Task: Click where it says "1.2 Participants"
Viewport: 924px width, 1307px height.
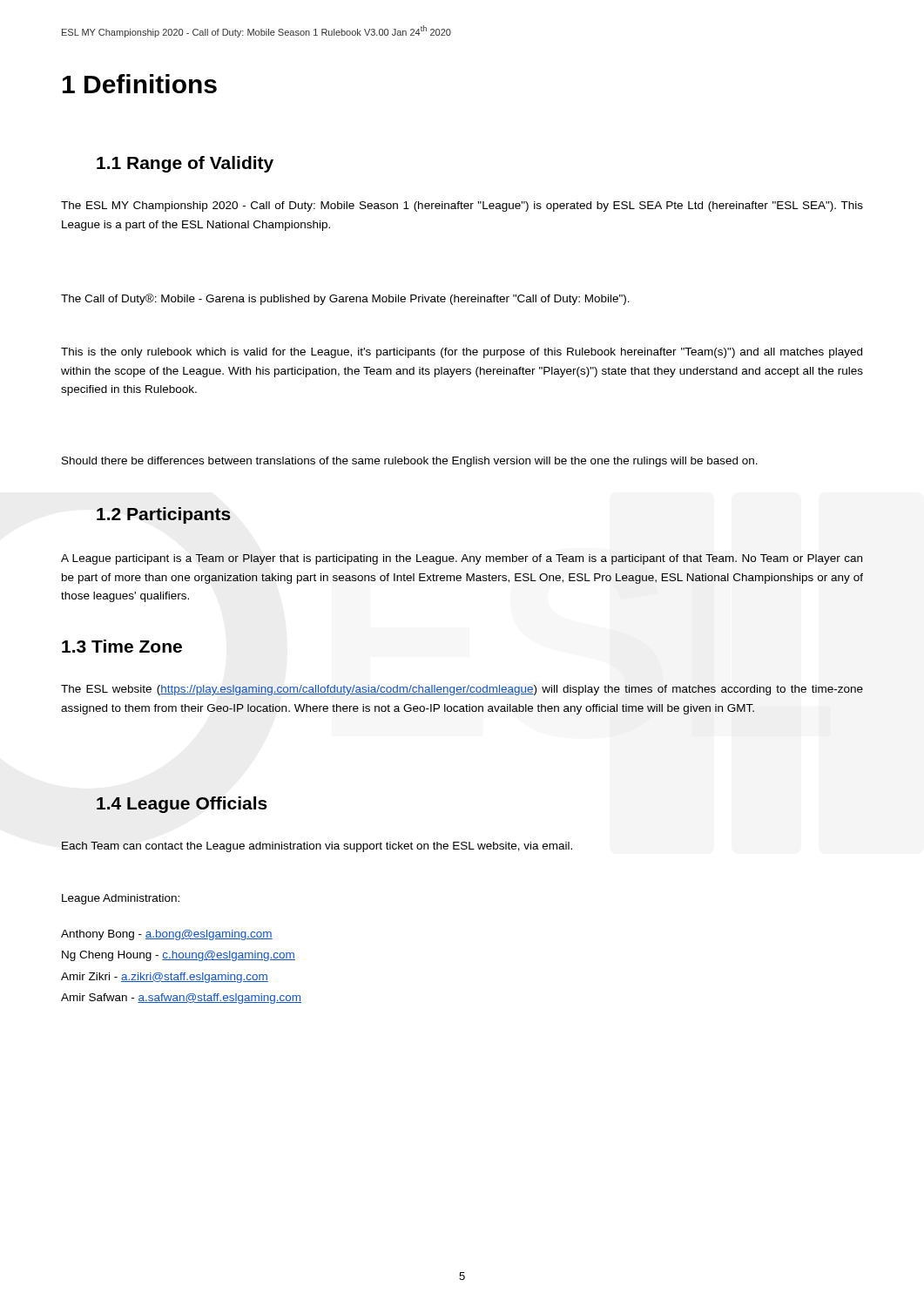Action: point(163,514)
